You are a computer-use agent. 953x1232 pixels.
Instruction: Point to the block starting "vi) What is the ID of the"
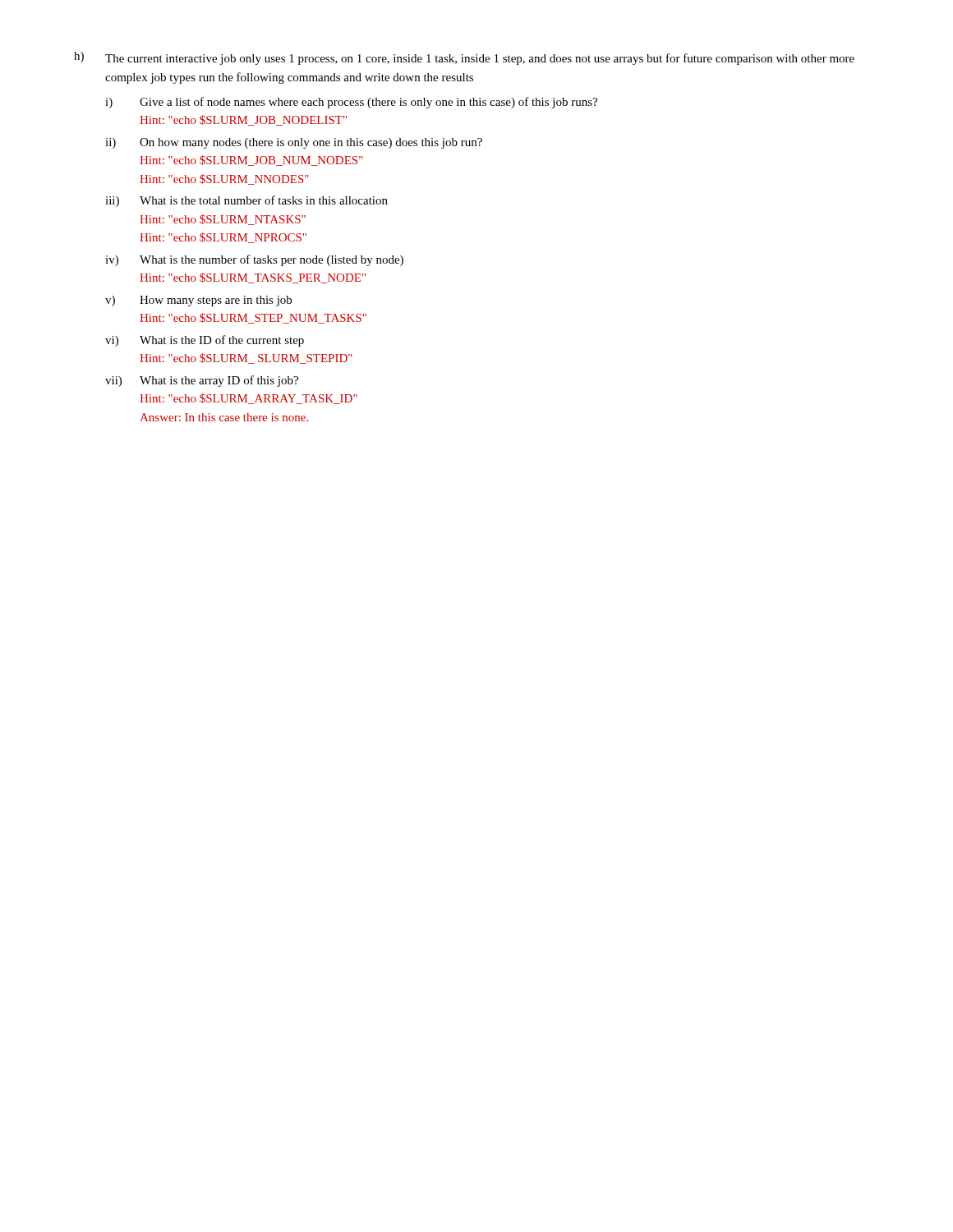pos(205,341)
